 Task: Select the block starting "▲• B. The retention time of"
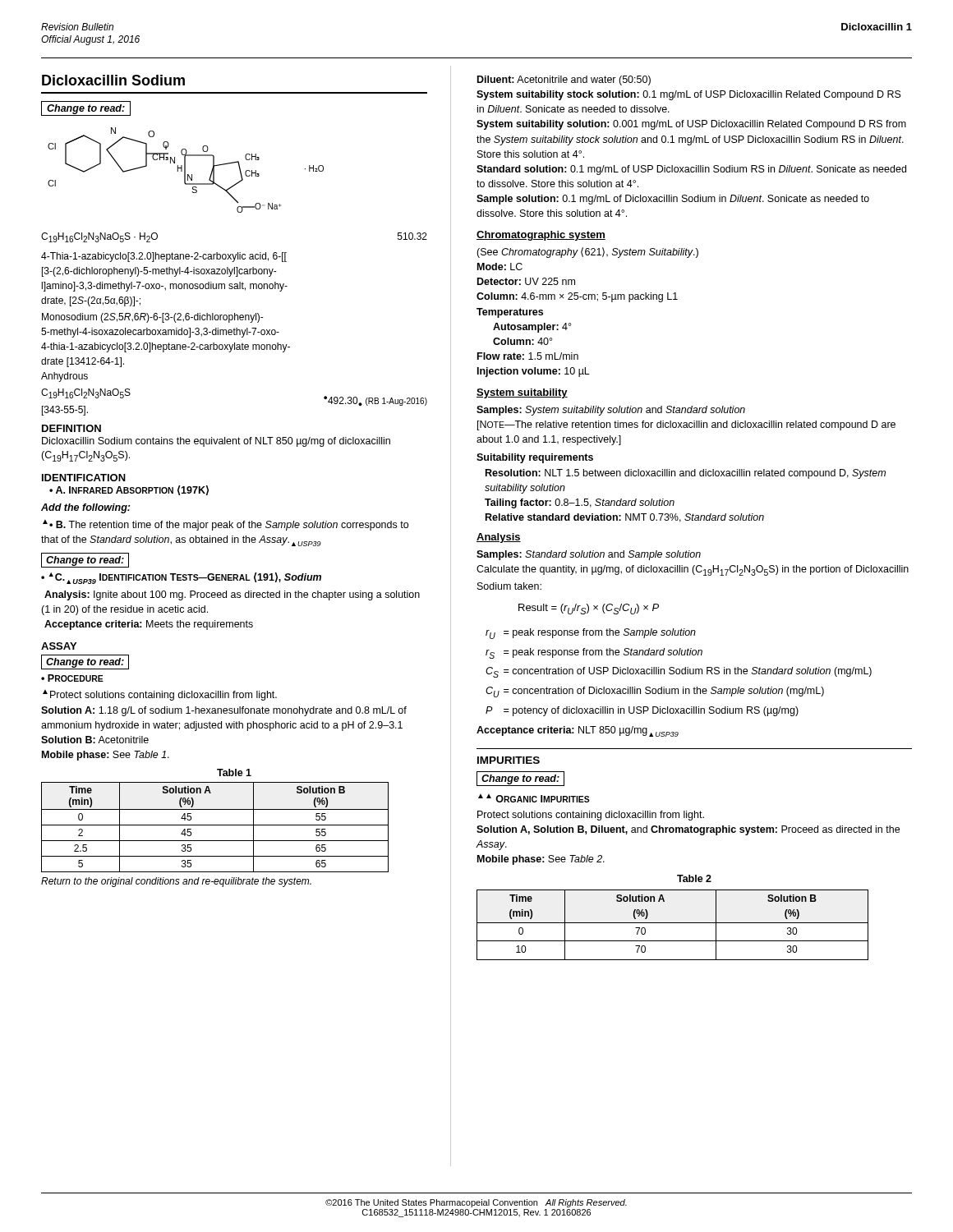[225, 532]
